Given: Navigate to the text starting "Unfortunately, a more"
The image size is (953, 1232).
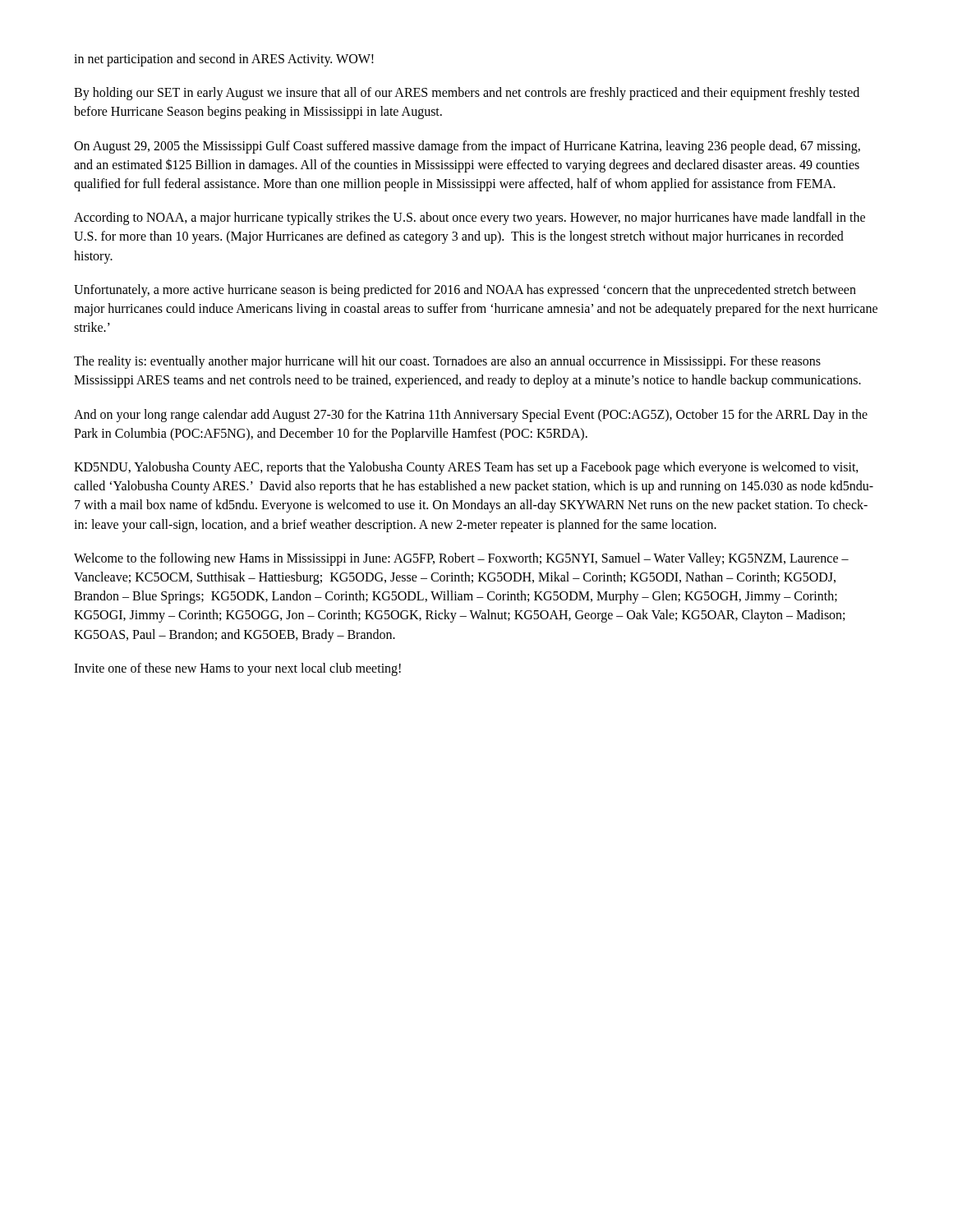Looking at the screenshot, I should click(476, 308).
